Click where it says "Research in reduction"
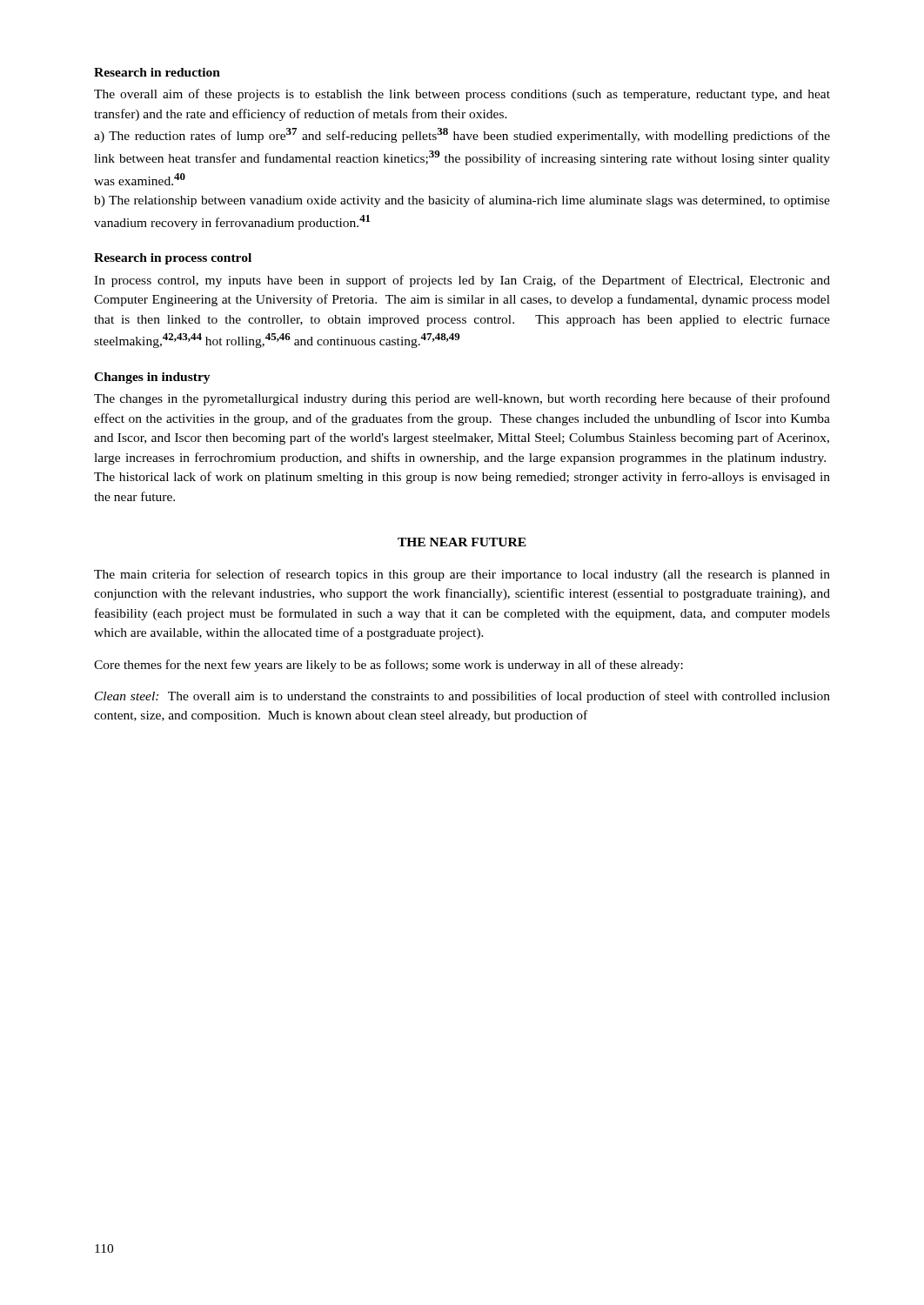The image size is (924, 1305). coord(157,72)
